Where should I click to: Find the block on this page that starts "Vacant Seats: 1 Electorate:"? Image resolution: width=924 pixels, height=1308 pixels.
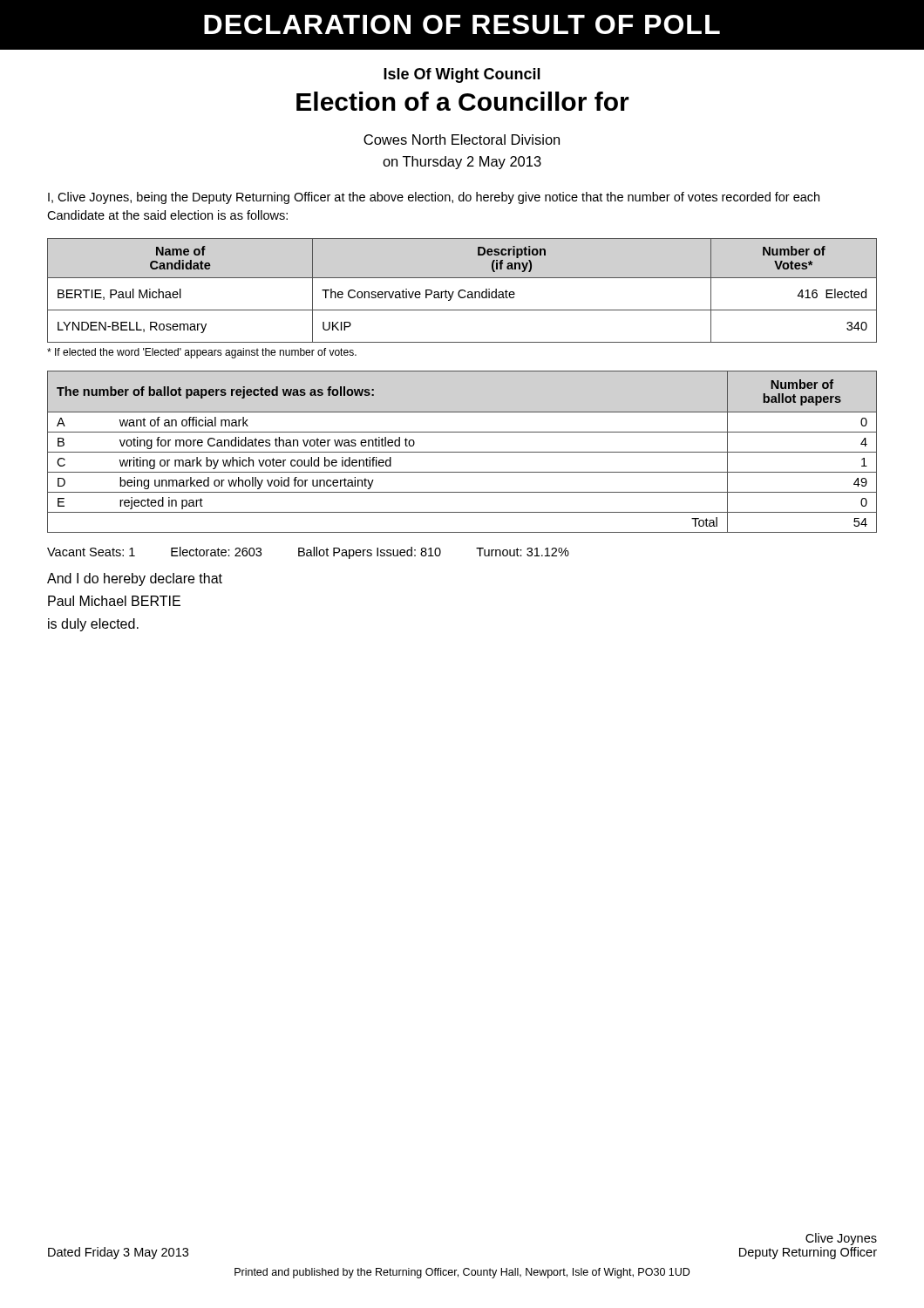click(x=308, y=553)
